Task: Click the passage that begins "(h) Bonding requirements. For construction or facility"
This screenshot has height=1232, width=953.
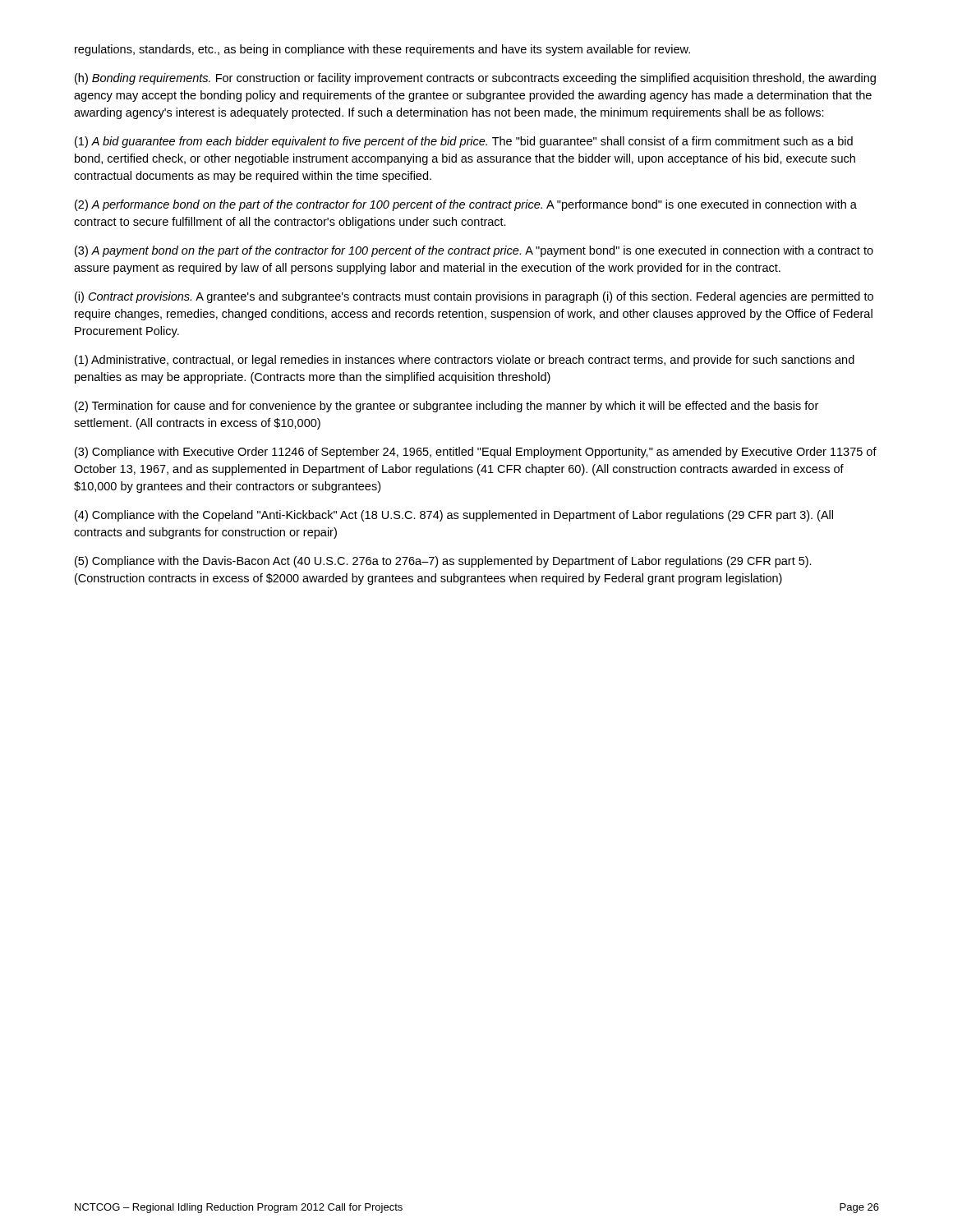Action: click(x=475, y=95)
